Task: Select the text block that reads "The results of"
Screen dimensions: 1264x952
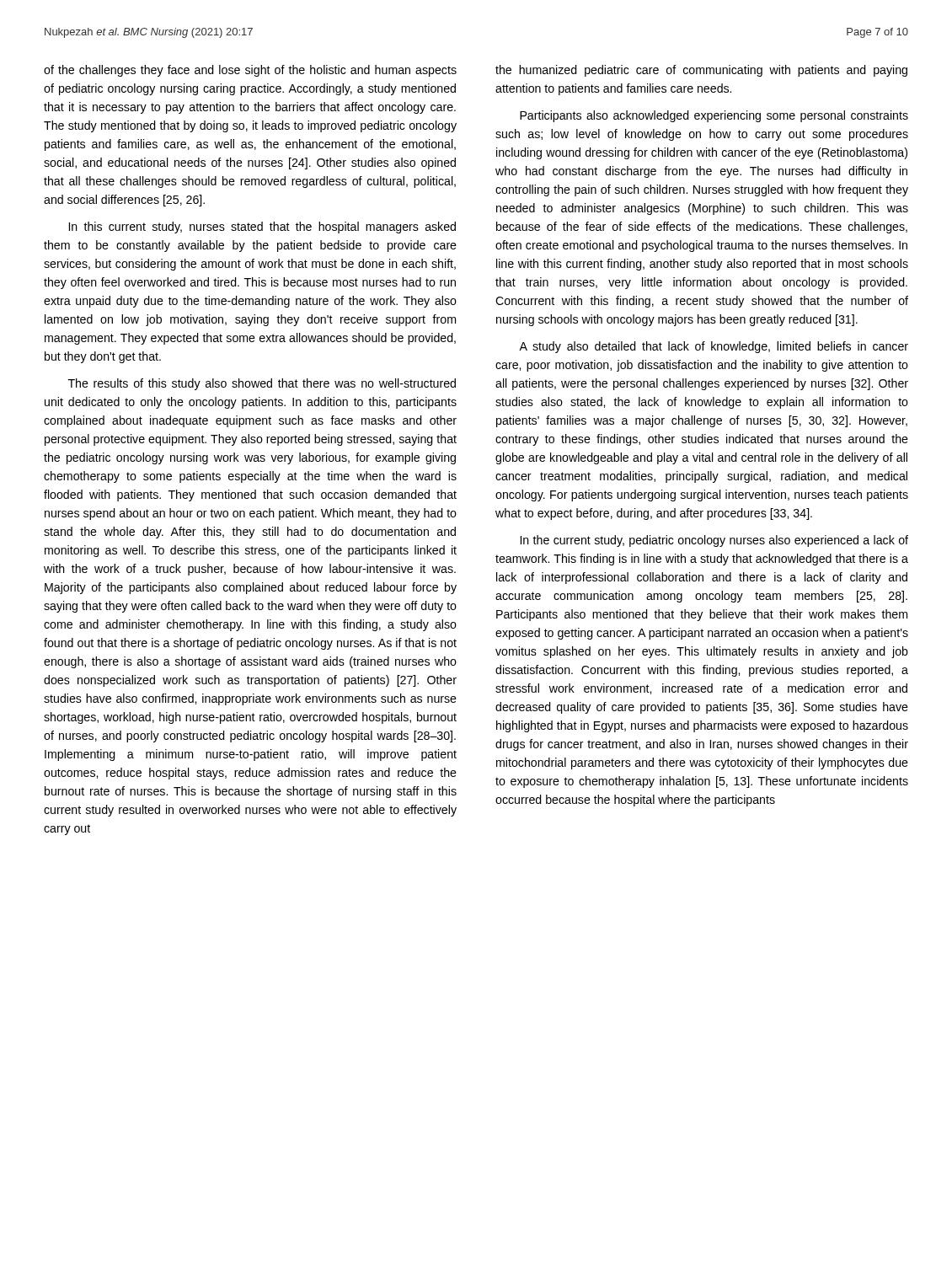Action: 250,606
